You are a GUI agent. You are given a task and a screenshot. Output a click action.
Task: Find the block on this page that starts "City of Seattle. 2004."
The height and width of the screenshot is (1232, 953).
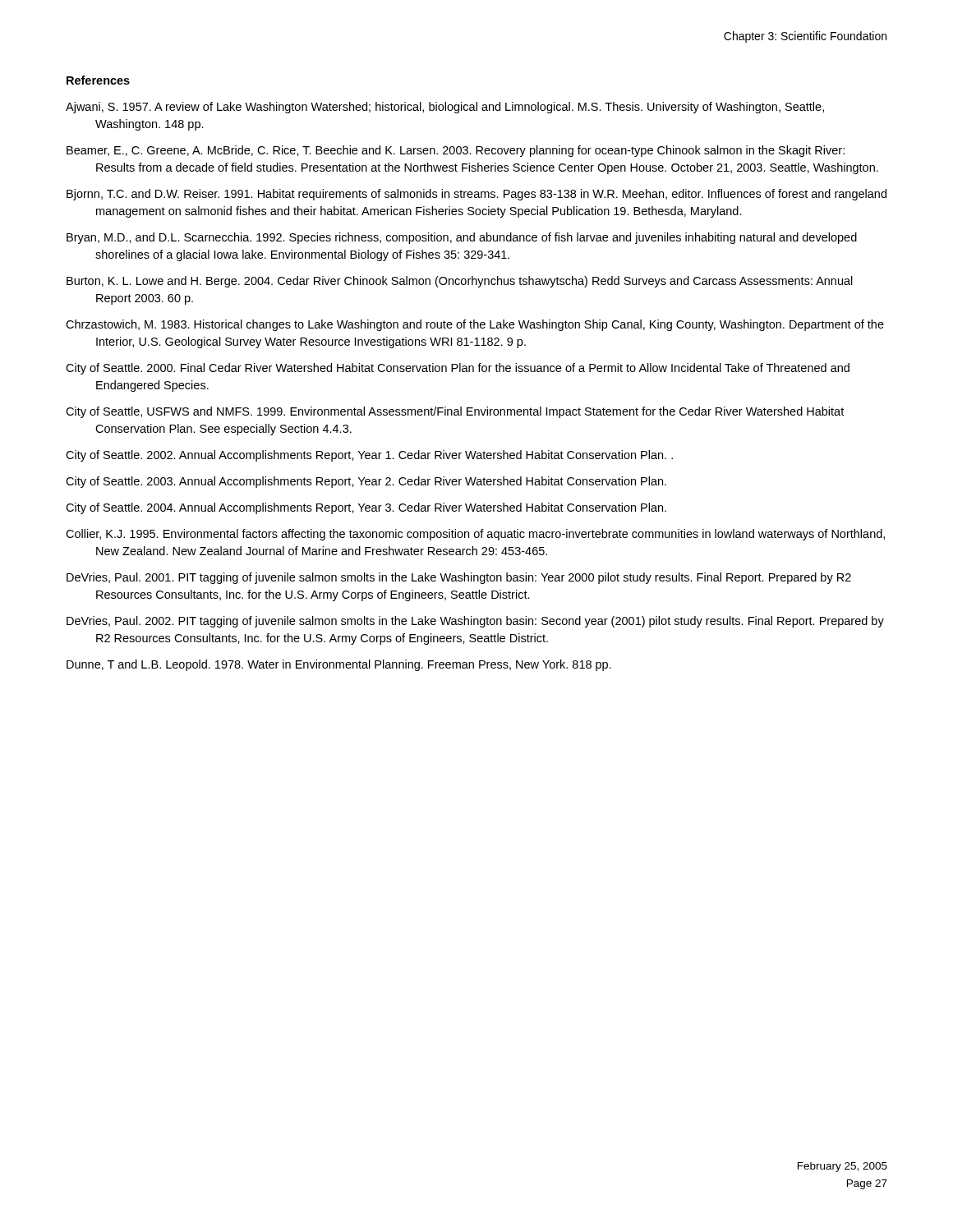pos(366,508)
